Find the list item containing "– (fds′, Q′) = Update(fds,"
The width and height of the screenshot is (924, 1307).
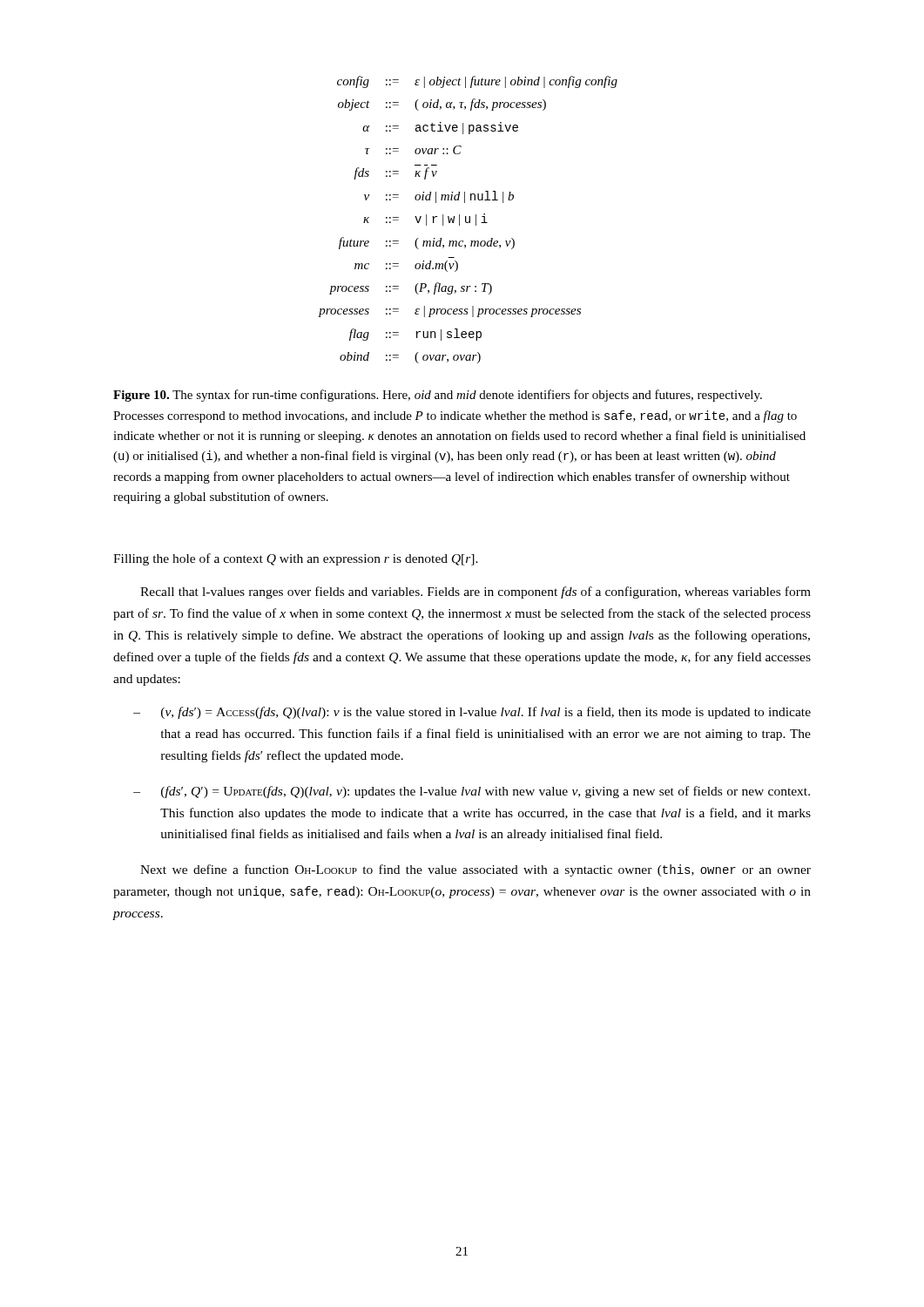click(x=472, y=813)
